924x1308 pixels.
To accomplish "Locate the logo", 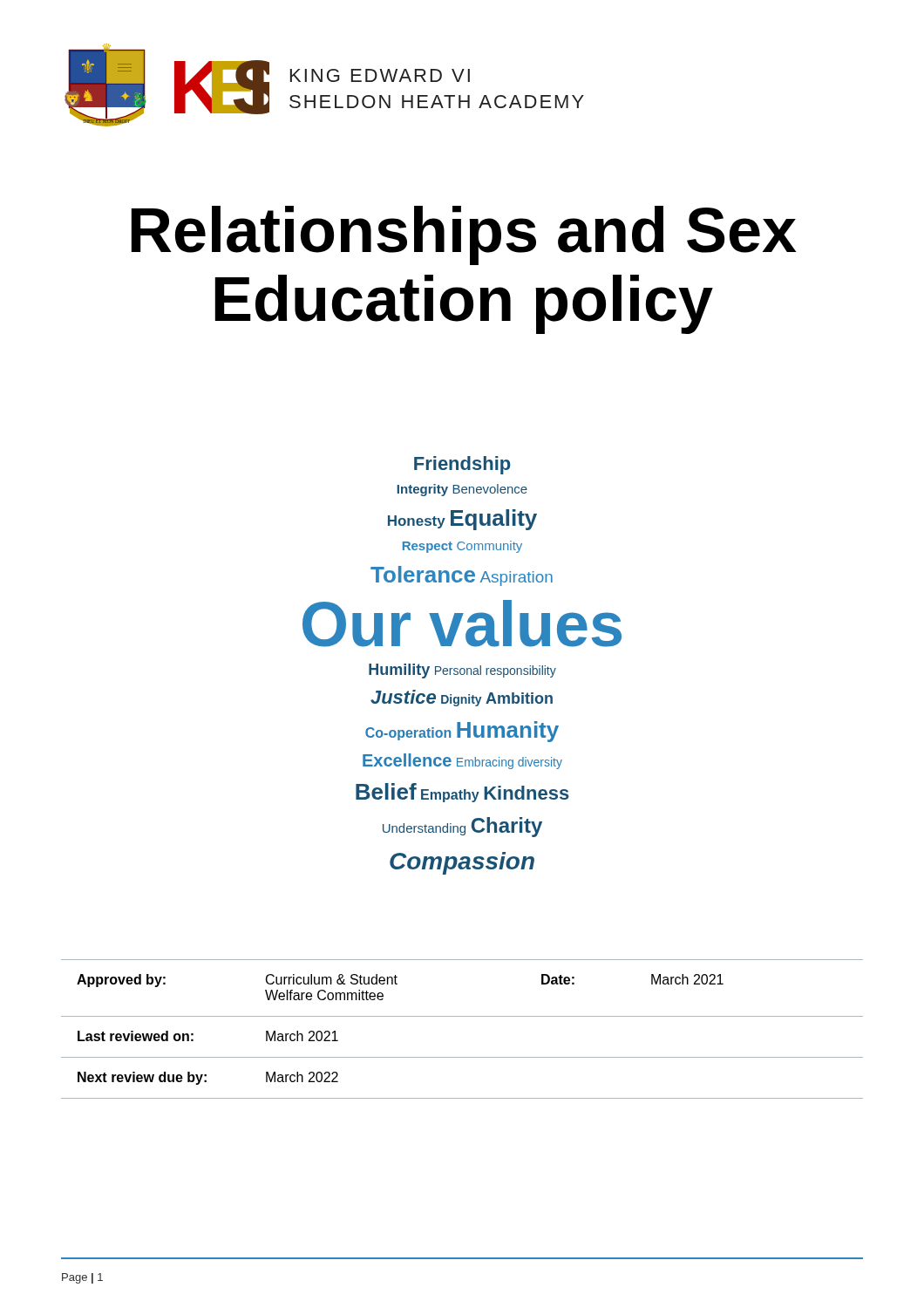I will (x=323, y=89).
